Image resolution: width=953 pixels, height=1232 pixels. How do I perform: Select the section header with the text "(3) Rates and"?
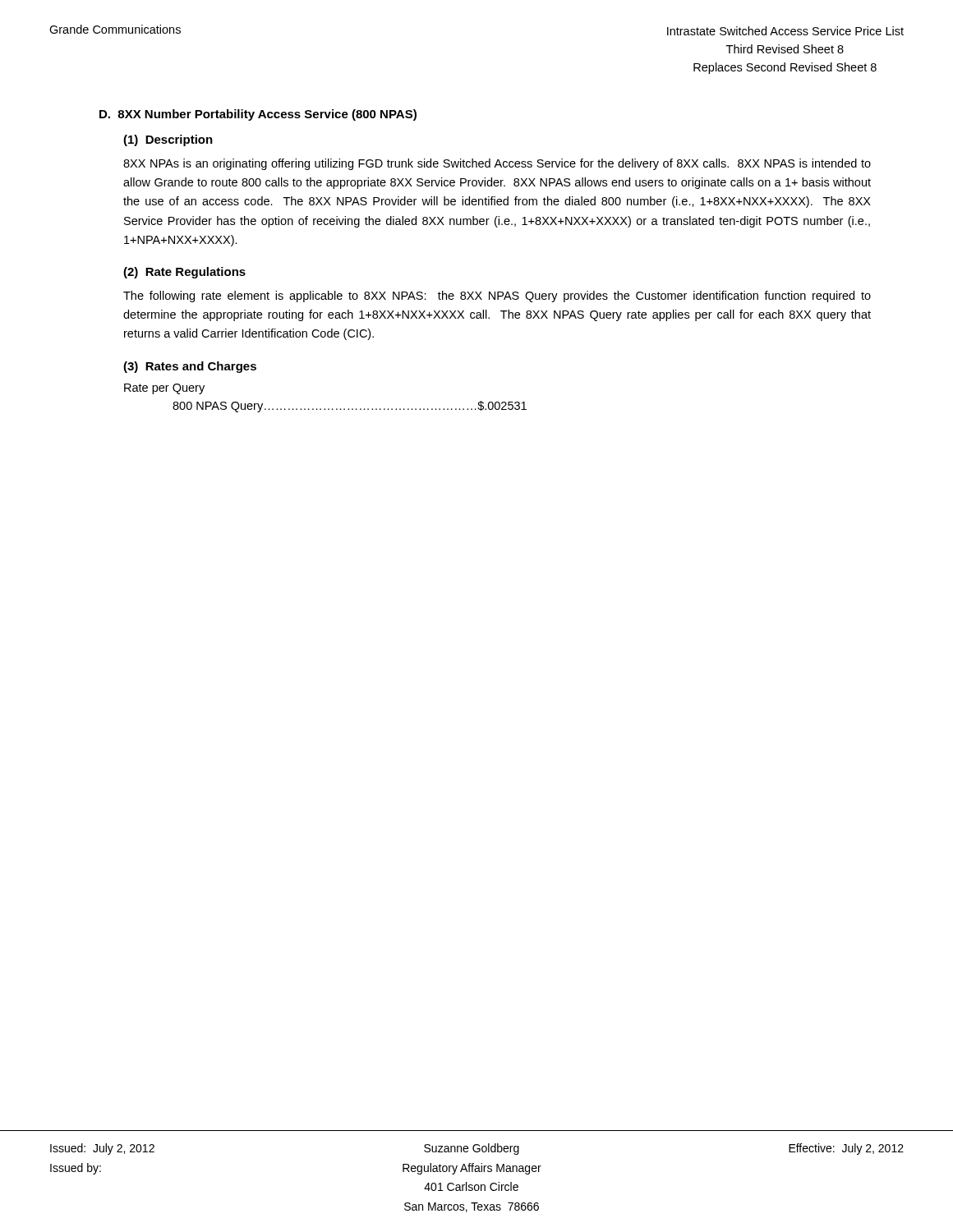[190, 365]
